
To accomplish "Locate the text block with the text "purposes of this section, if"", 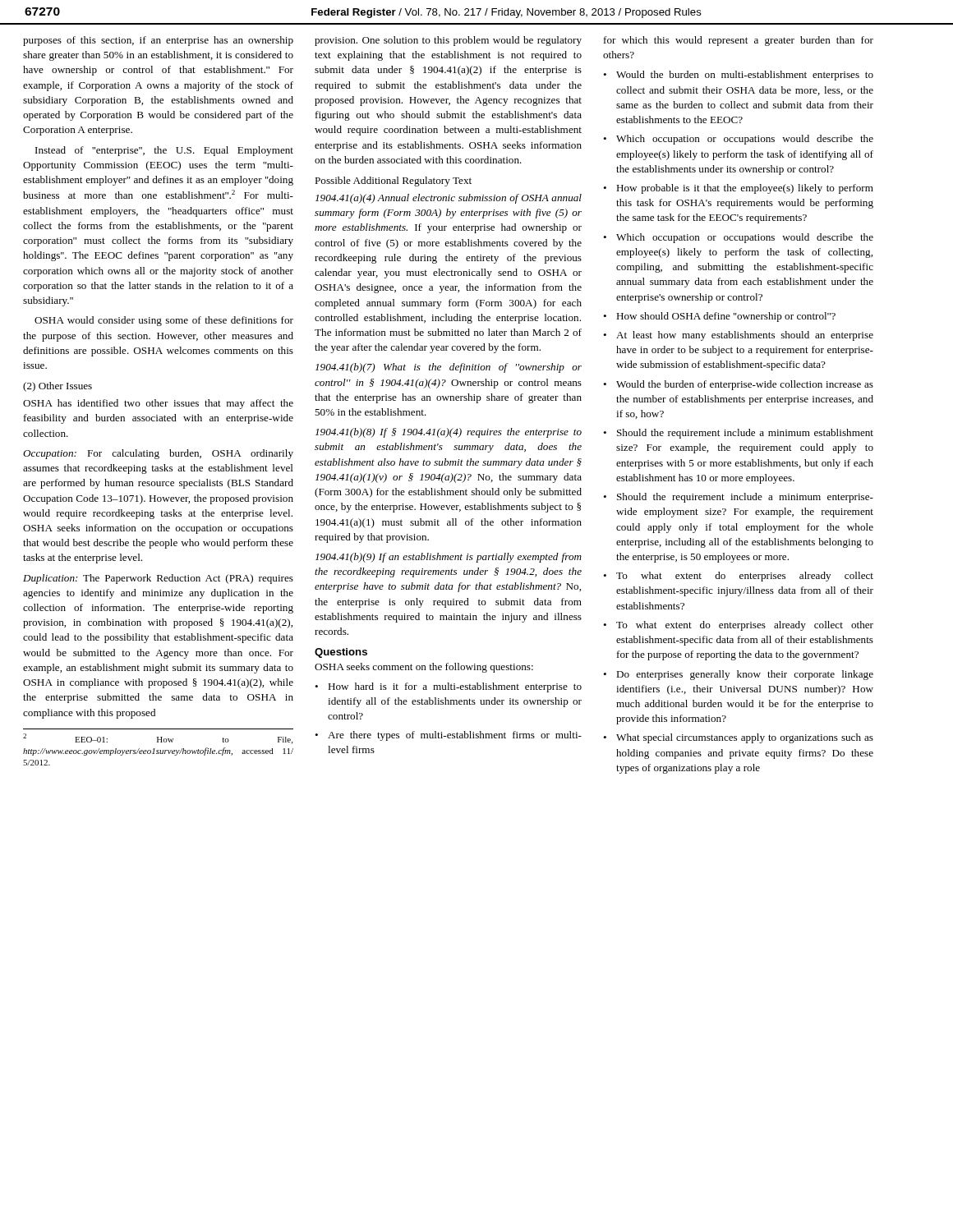I will (158, 203).
